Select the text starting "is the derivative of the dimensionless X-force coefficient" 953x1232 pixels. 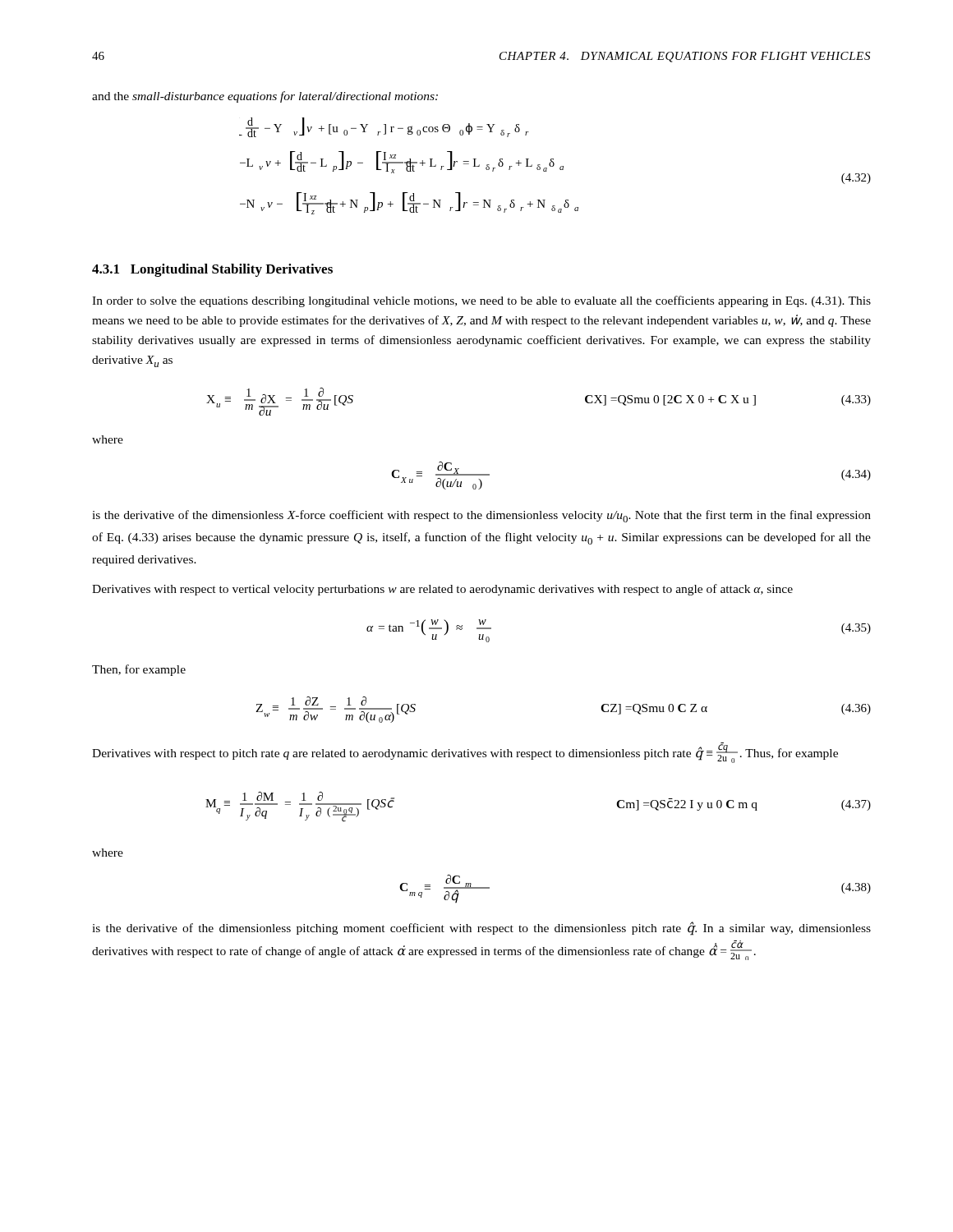481,552
